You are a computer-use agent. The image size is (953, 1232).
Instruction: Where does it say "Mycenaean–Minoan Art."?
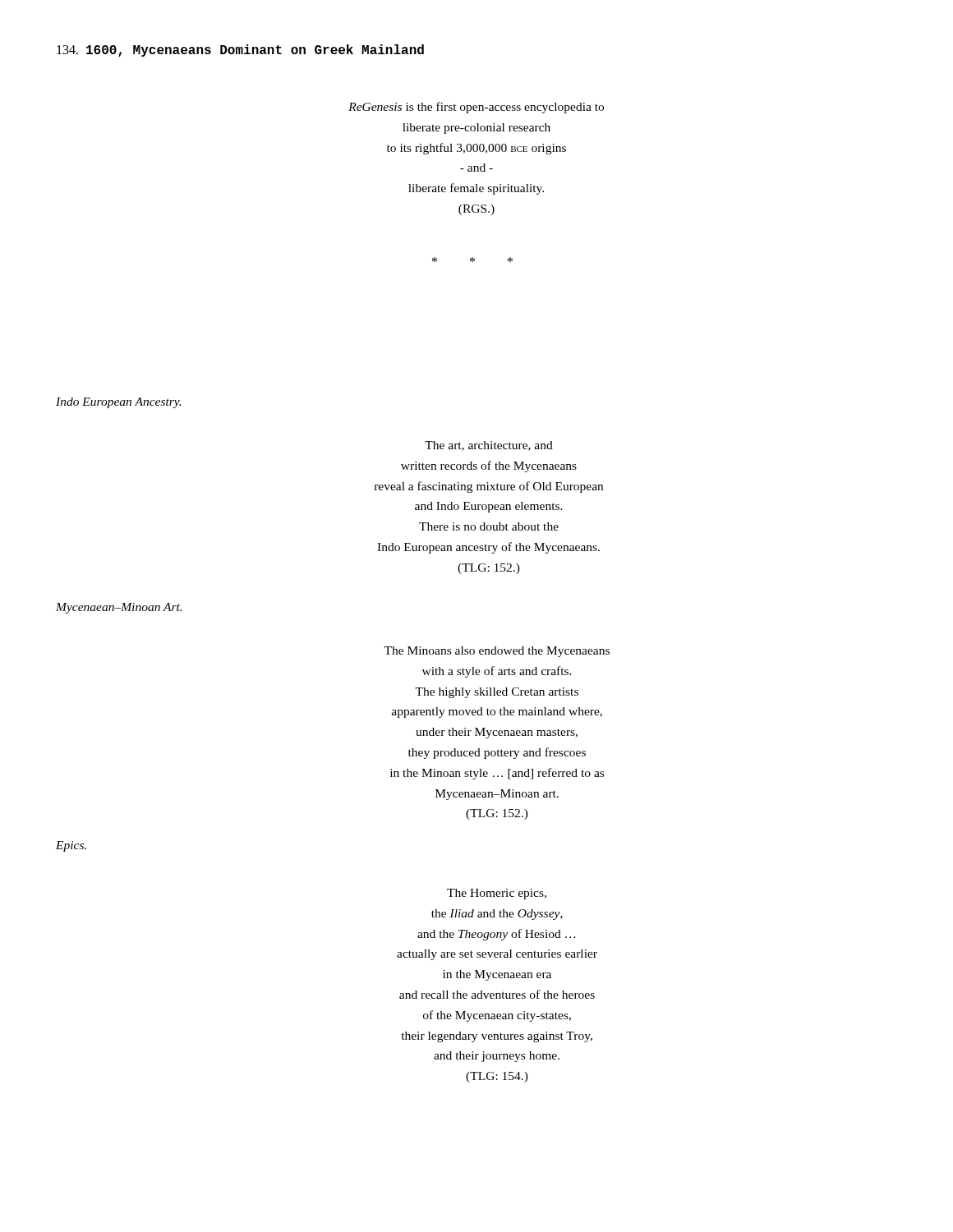tap(119, 607)
